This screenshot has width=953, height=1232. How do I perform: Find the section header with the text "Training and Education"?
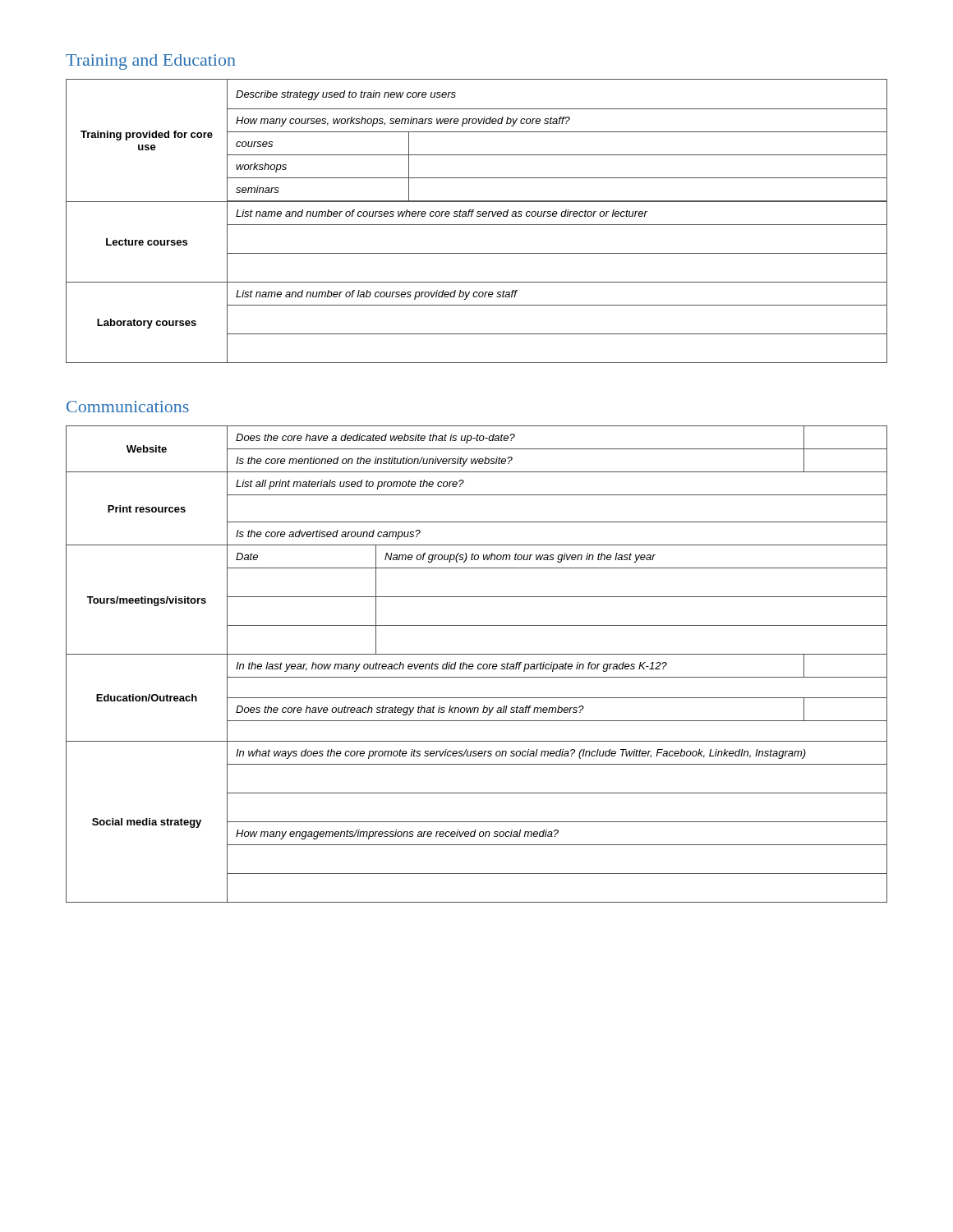(151, 60)
